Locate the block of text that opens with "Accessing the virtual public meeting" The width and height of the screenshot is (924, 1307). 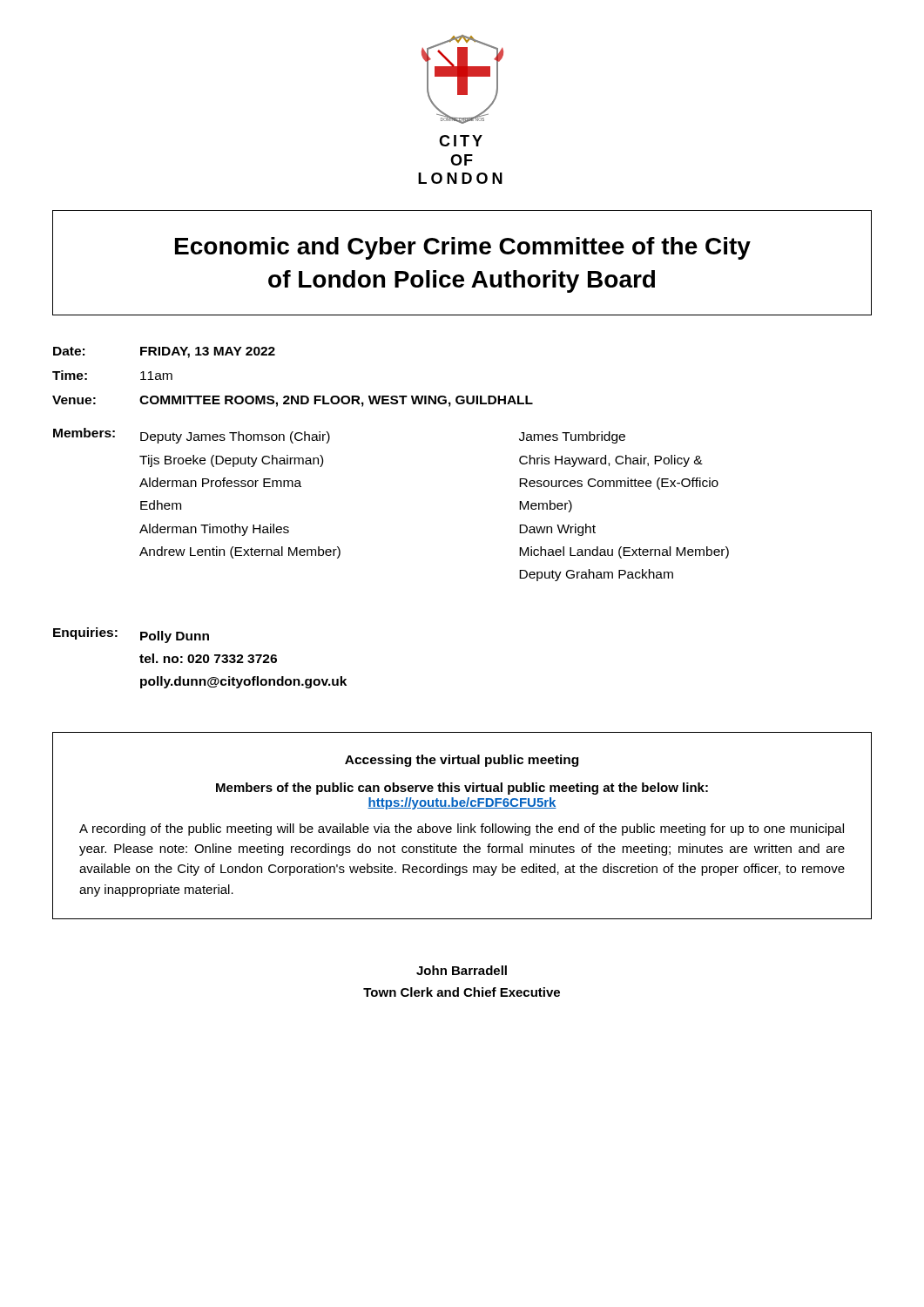462,825
